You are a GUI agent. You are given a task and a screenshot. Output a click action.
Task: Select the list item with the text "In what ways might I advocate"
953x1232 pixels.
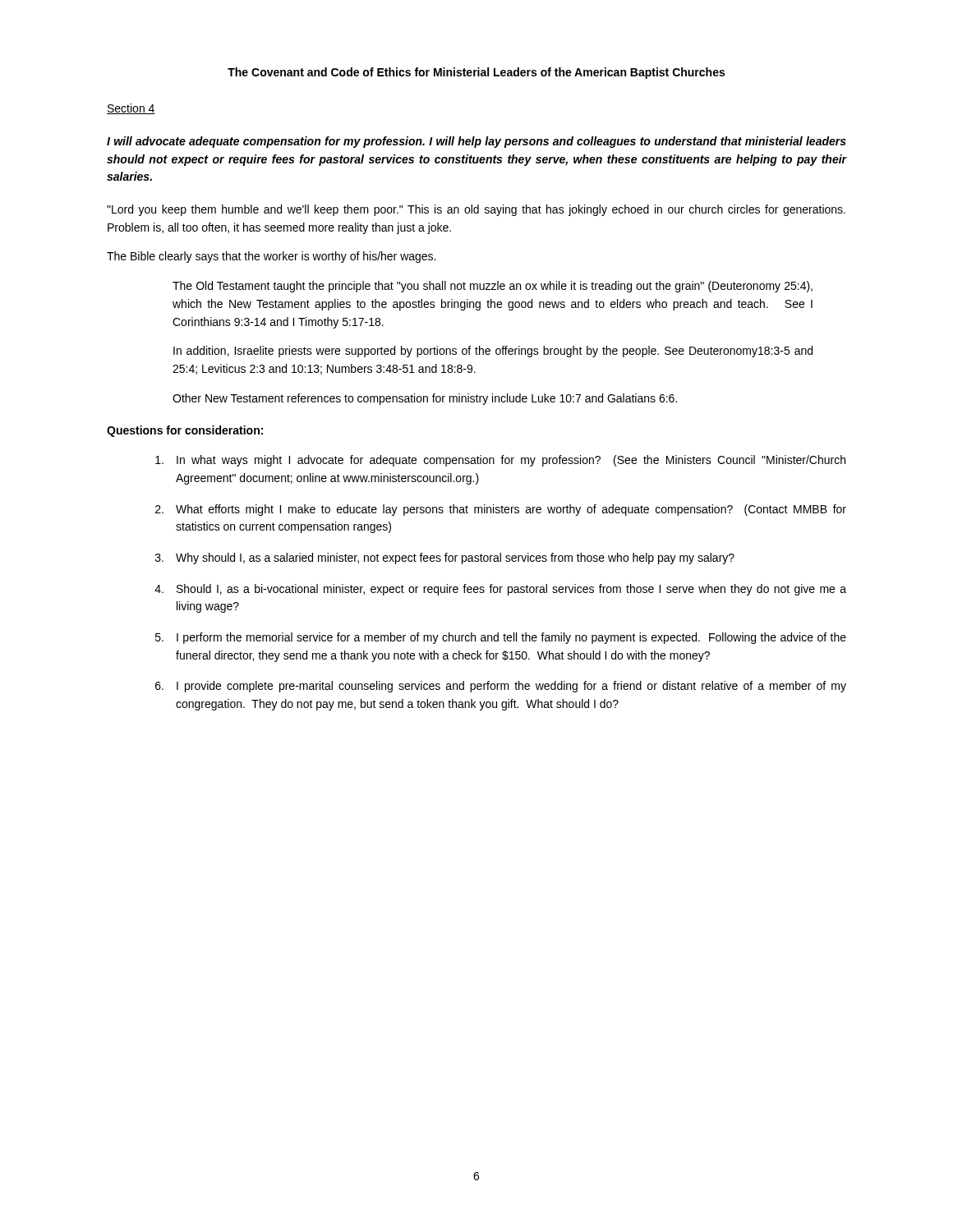493,470
